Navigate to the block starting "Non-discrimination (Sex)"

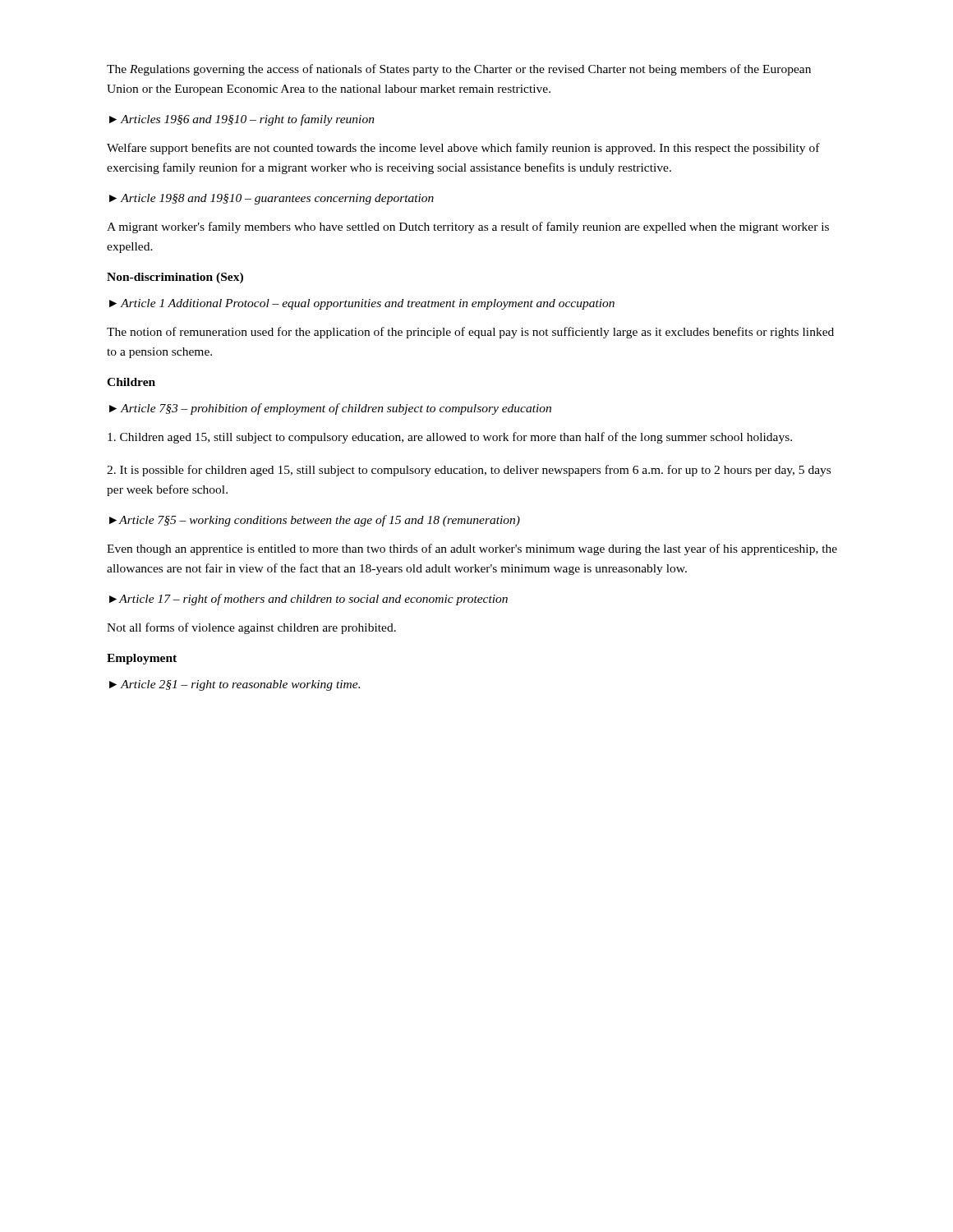(x=175, y=276)
